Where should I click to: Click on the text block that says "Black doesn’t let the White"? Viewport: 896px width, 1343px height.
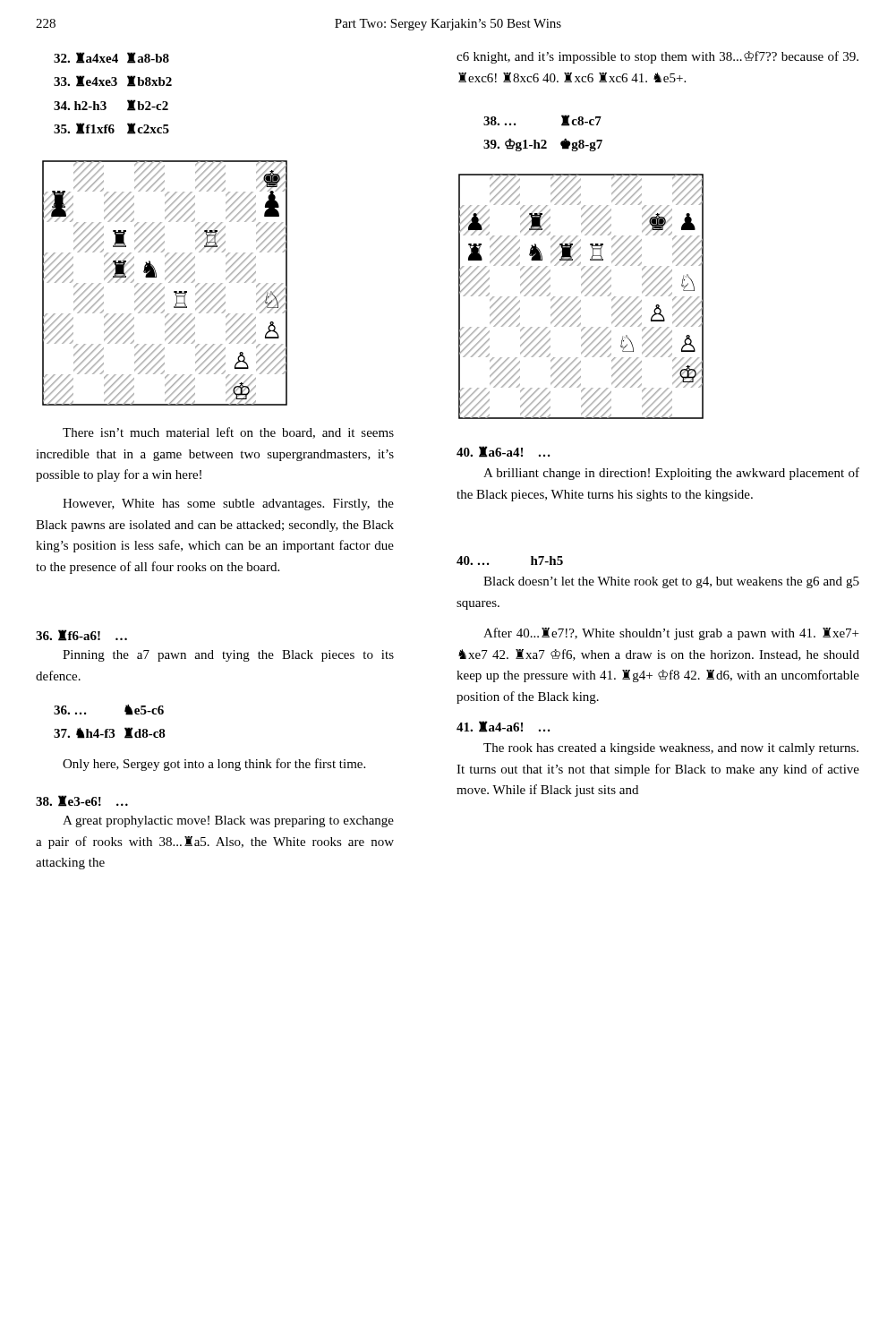click(x=658, y=592)
